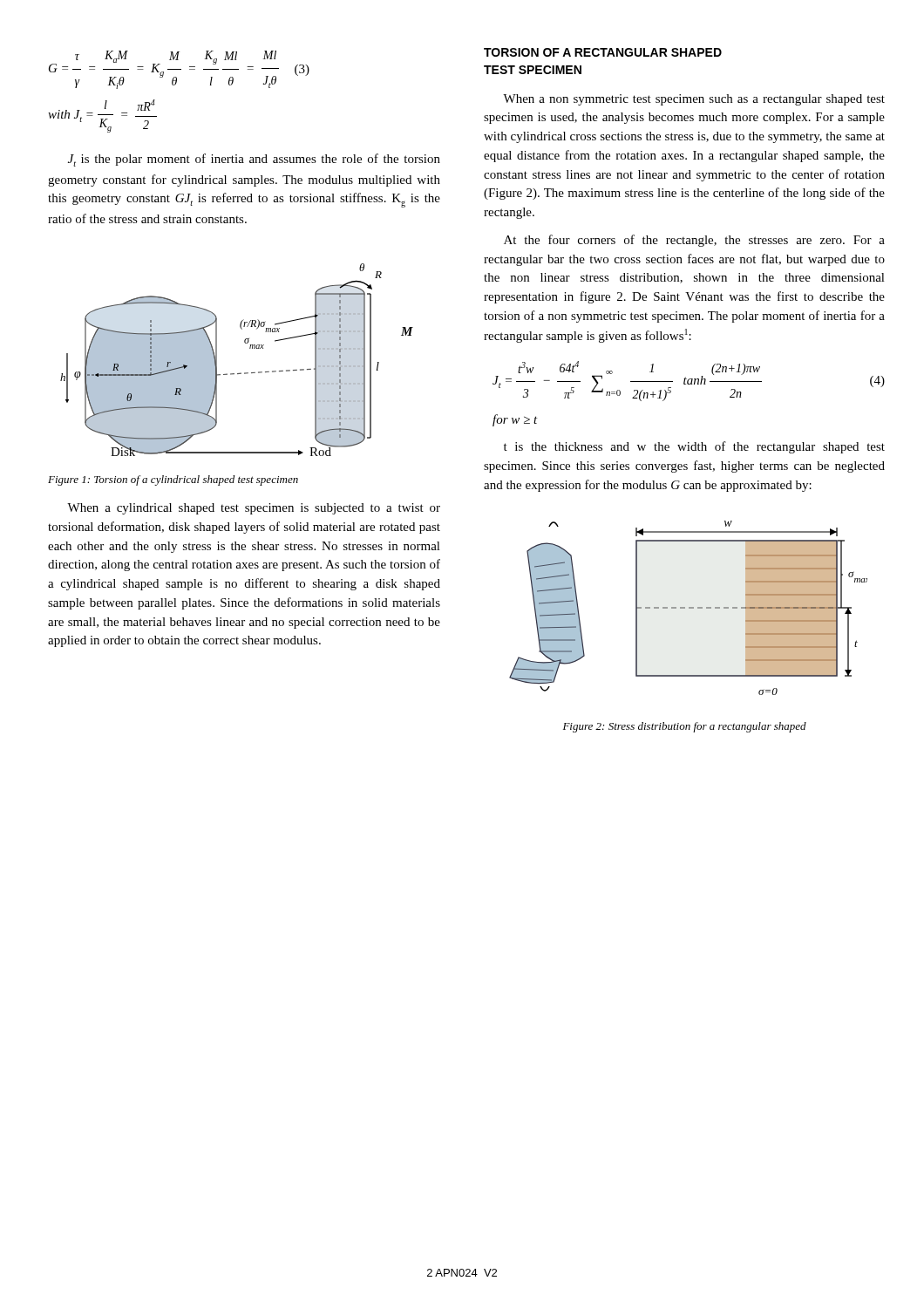Find a section header
Screen dimensions: 1308x924
603,61
